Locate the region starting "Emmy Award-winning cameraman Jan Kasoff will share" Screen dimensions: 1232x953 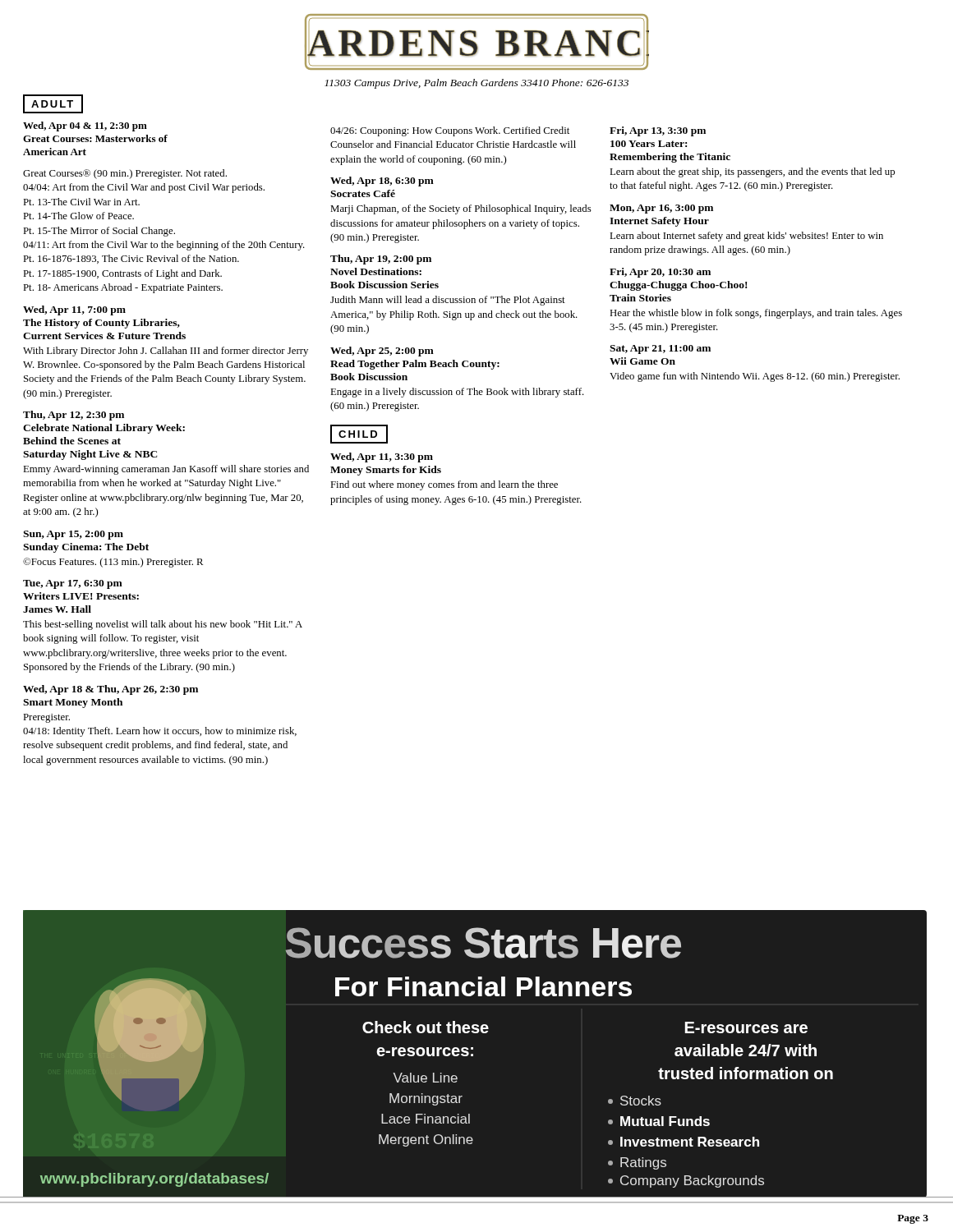tap(166, 491)
